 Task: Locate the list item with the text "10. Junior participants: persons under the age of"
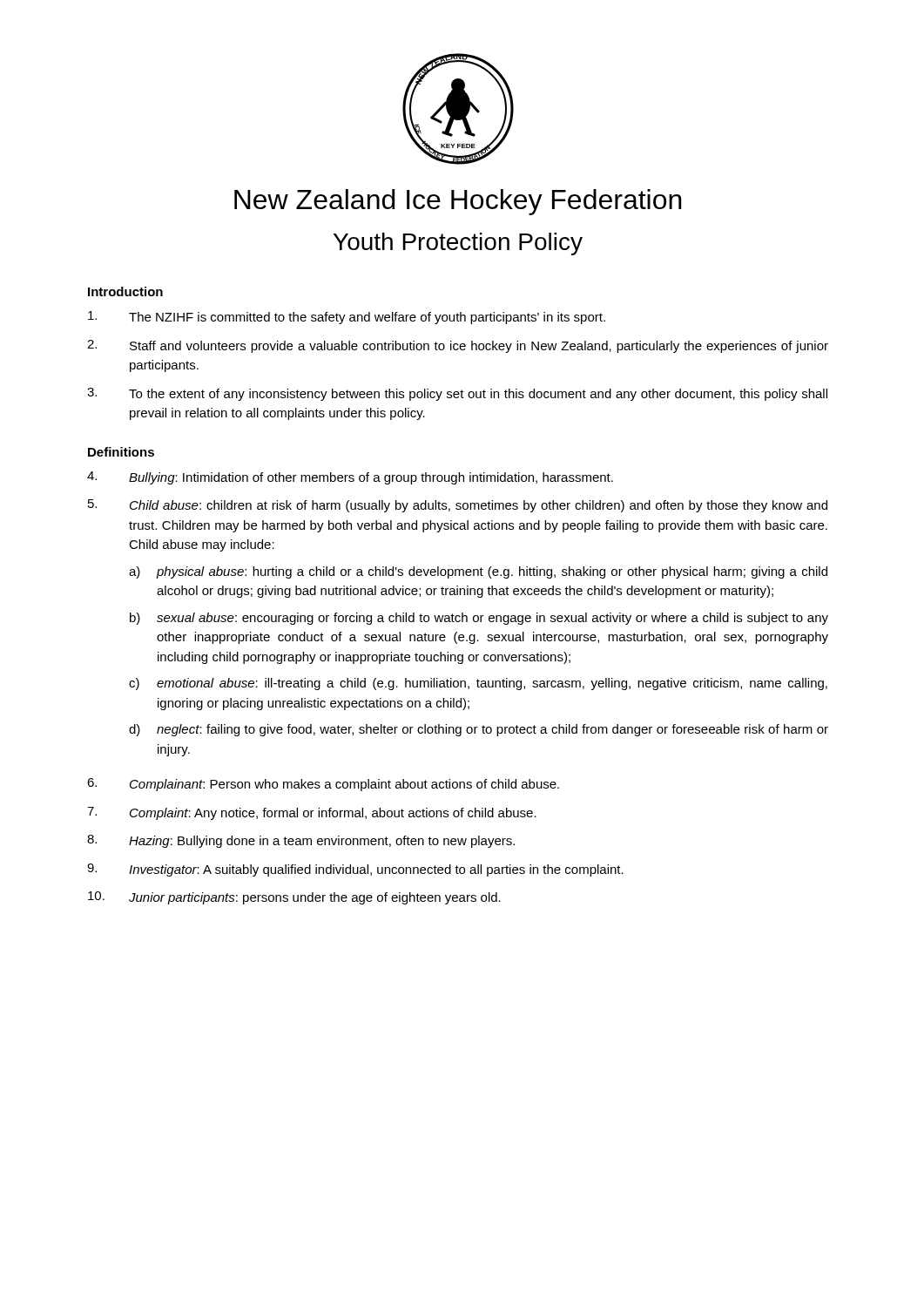[x=458, y=898]
